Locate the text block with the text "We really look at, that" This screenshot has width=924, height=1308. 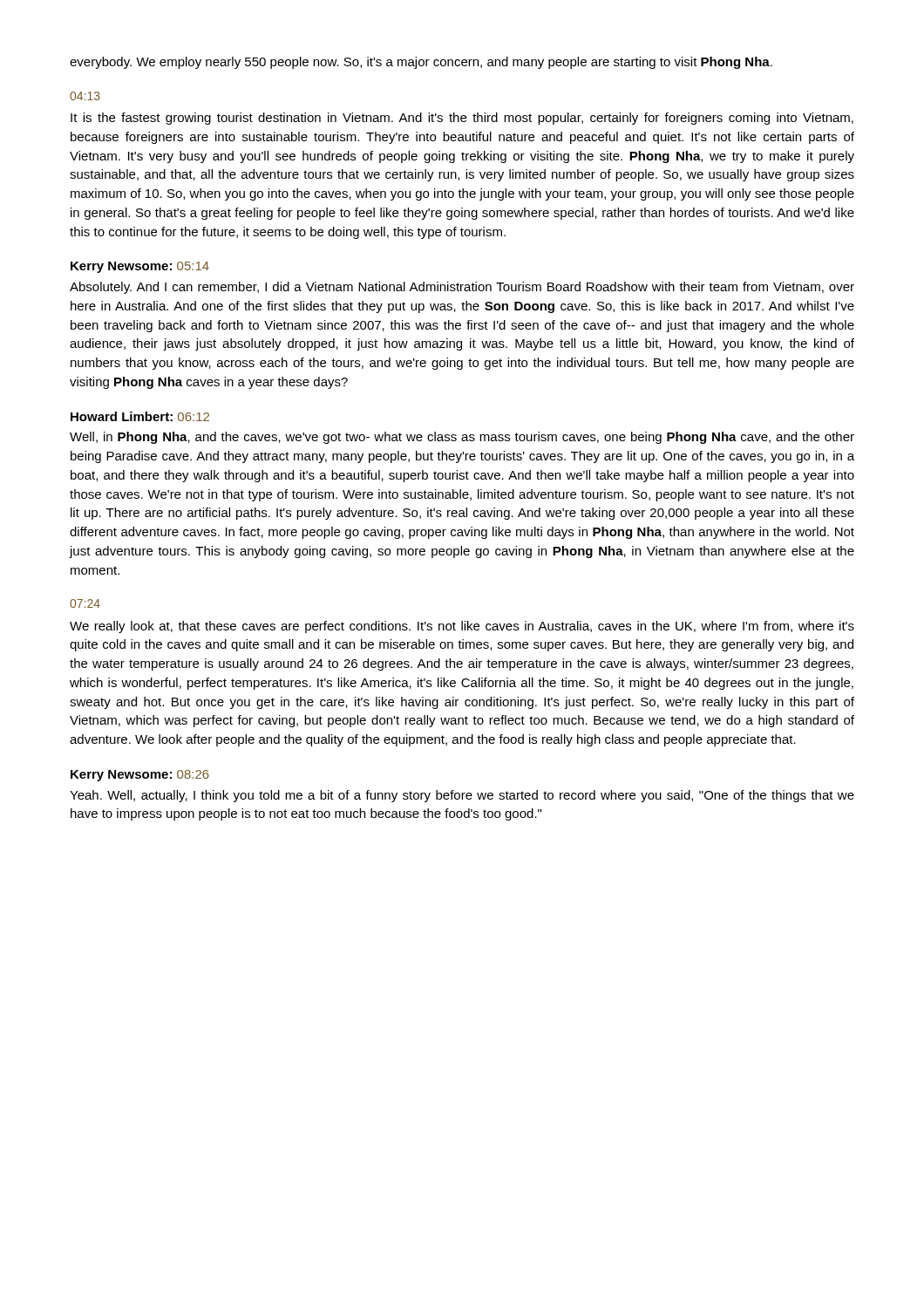pos(462,683)
